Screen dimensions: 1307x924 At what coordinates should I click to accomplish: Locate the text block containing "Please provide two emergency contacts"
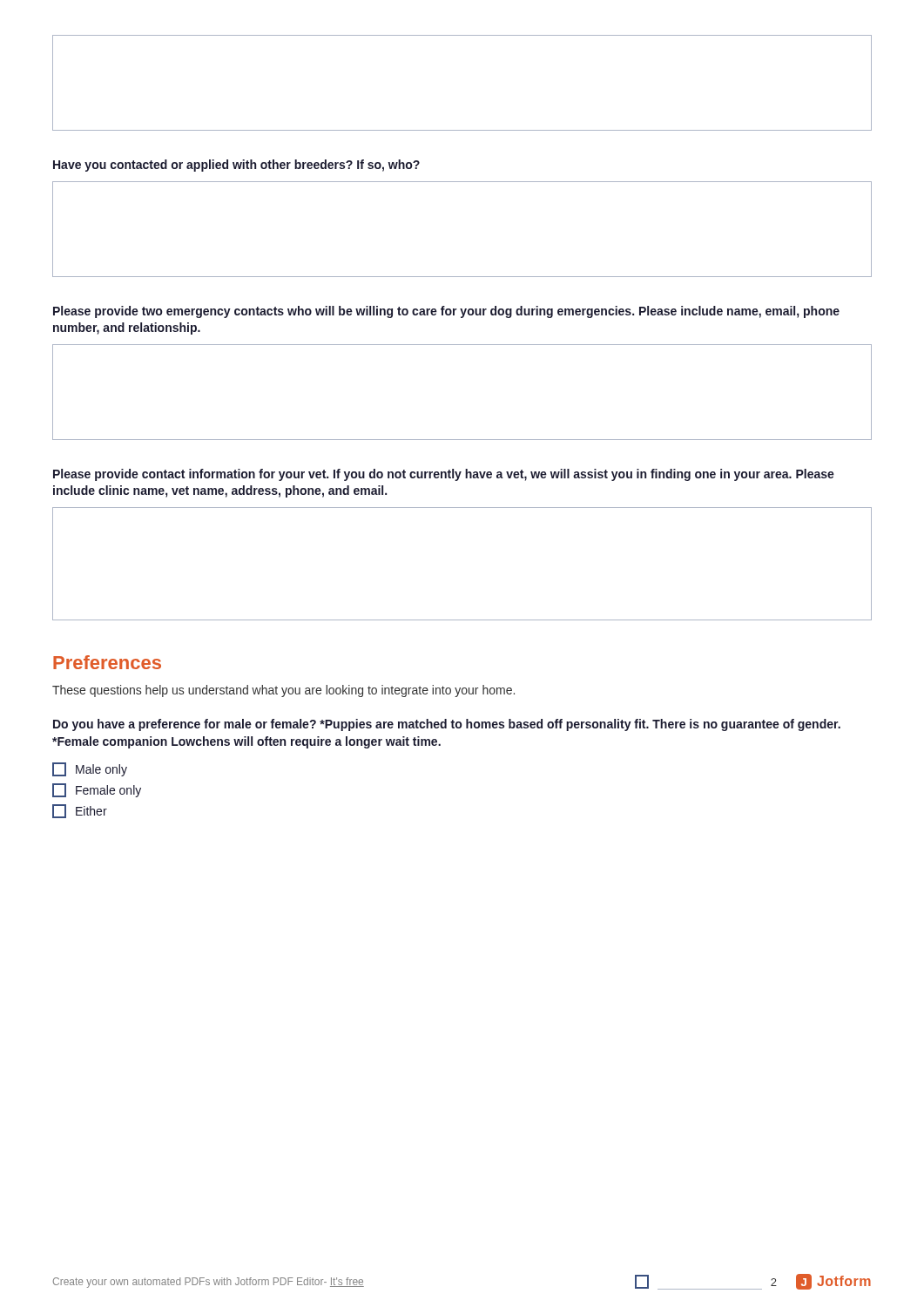pyautogui.click(x=446, y=312)
